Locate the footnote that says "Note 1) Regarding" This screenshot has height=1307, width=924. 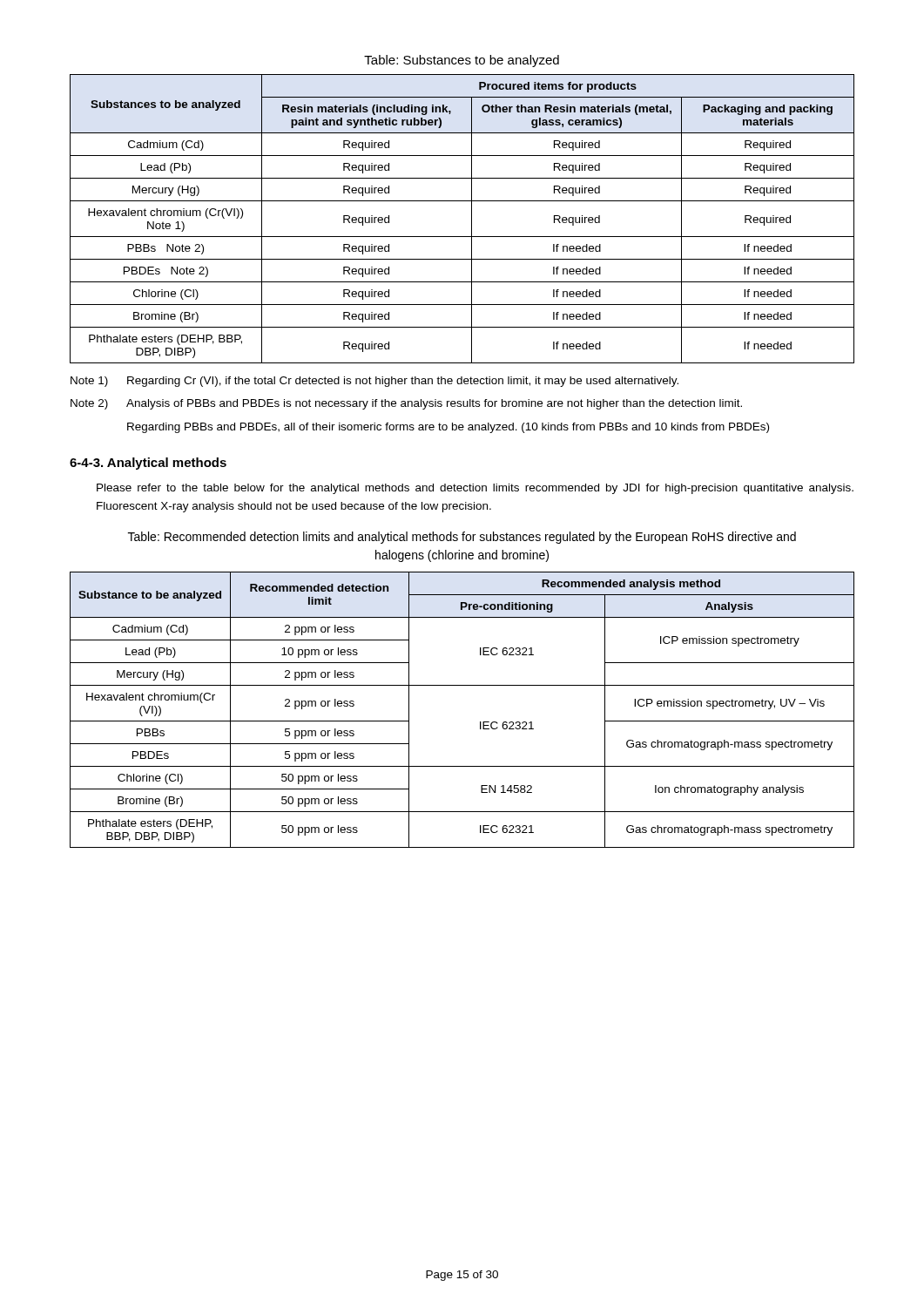tap(375, 381)
